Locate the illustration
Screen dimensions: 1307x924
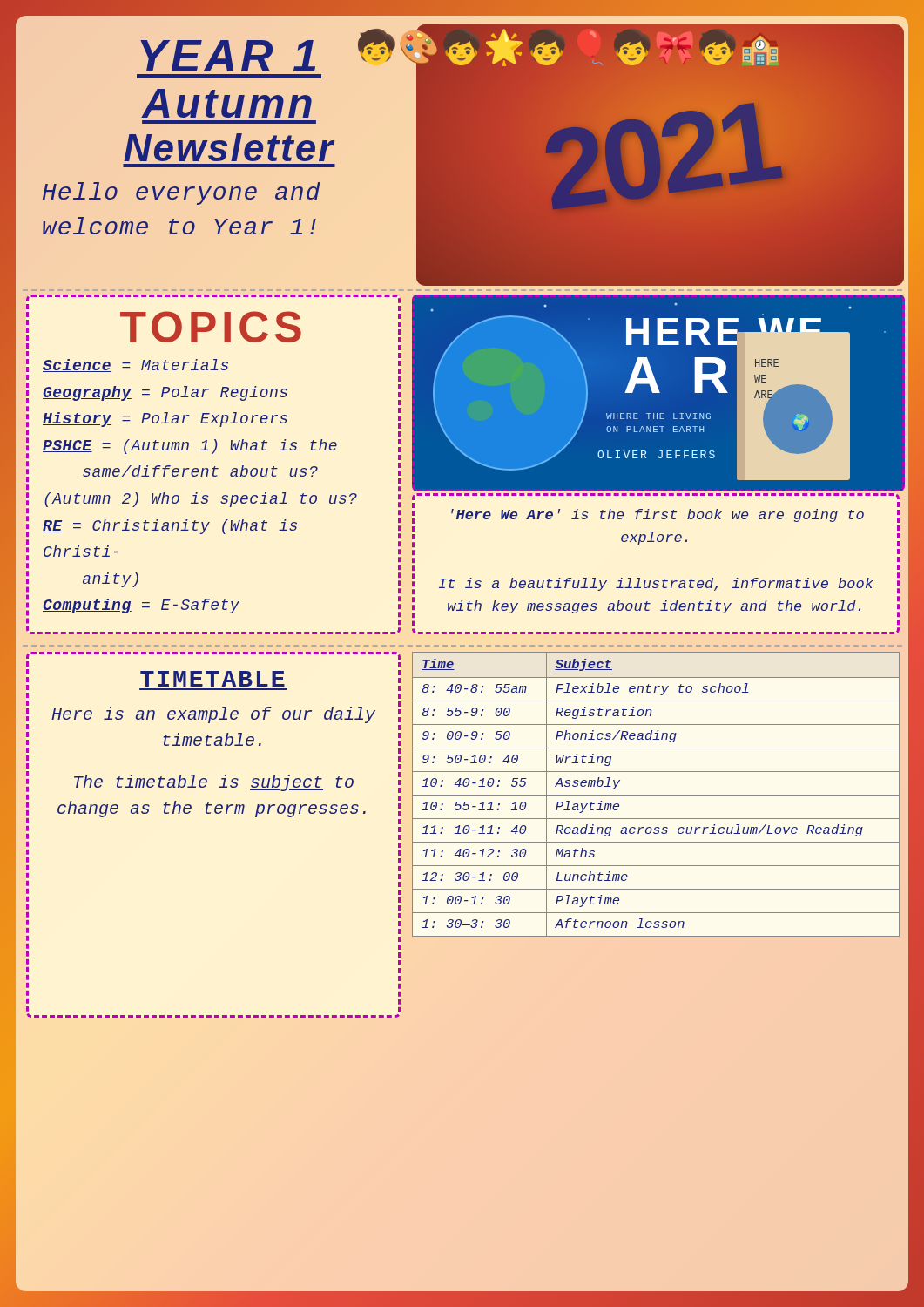point(569,48)
